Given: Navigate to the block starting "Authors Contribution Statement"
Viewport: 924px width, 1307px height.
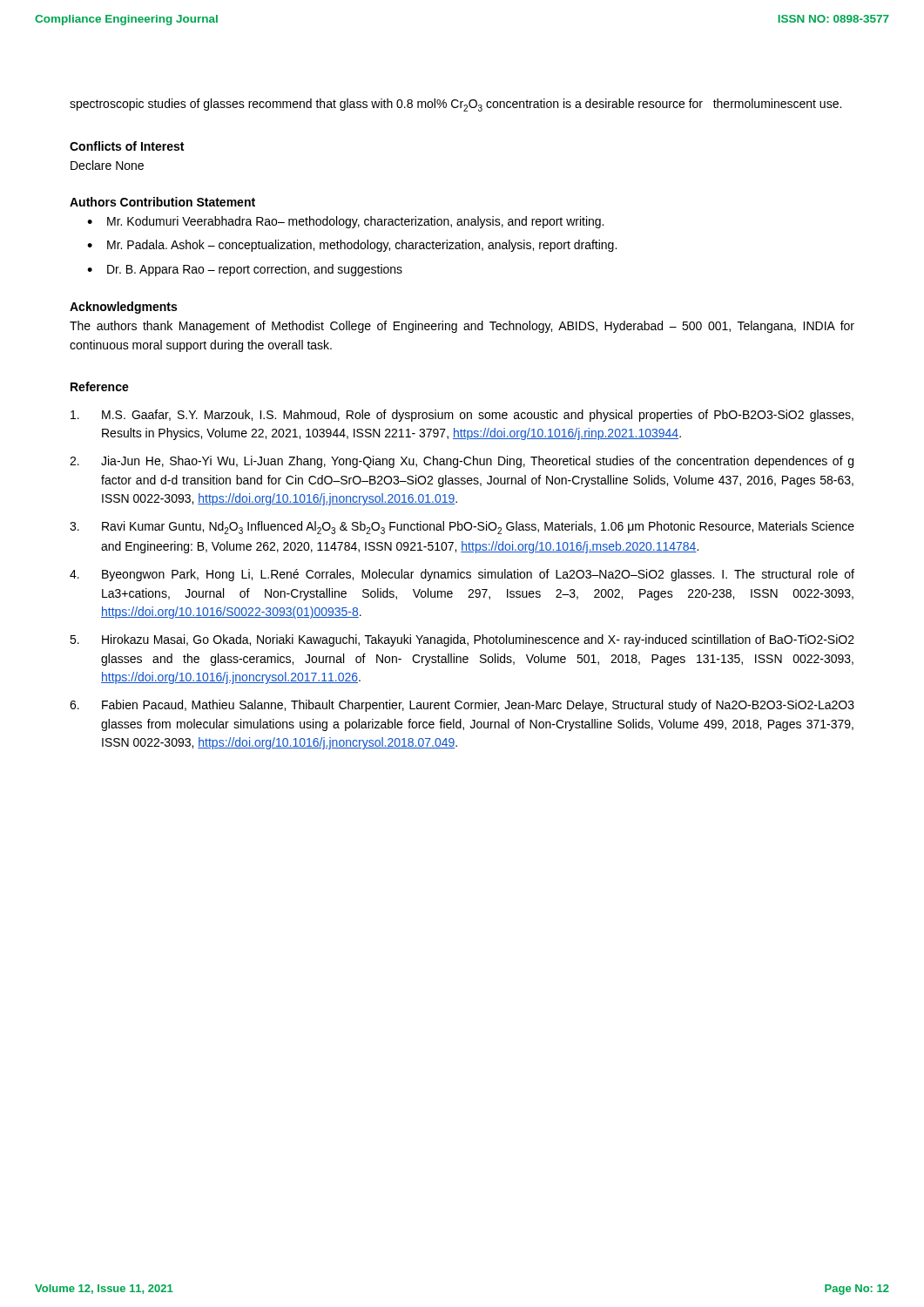Looking at the screenshot, I should coord(162,202).
